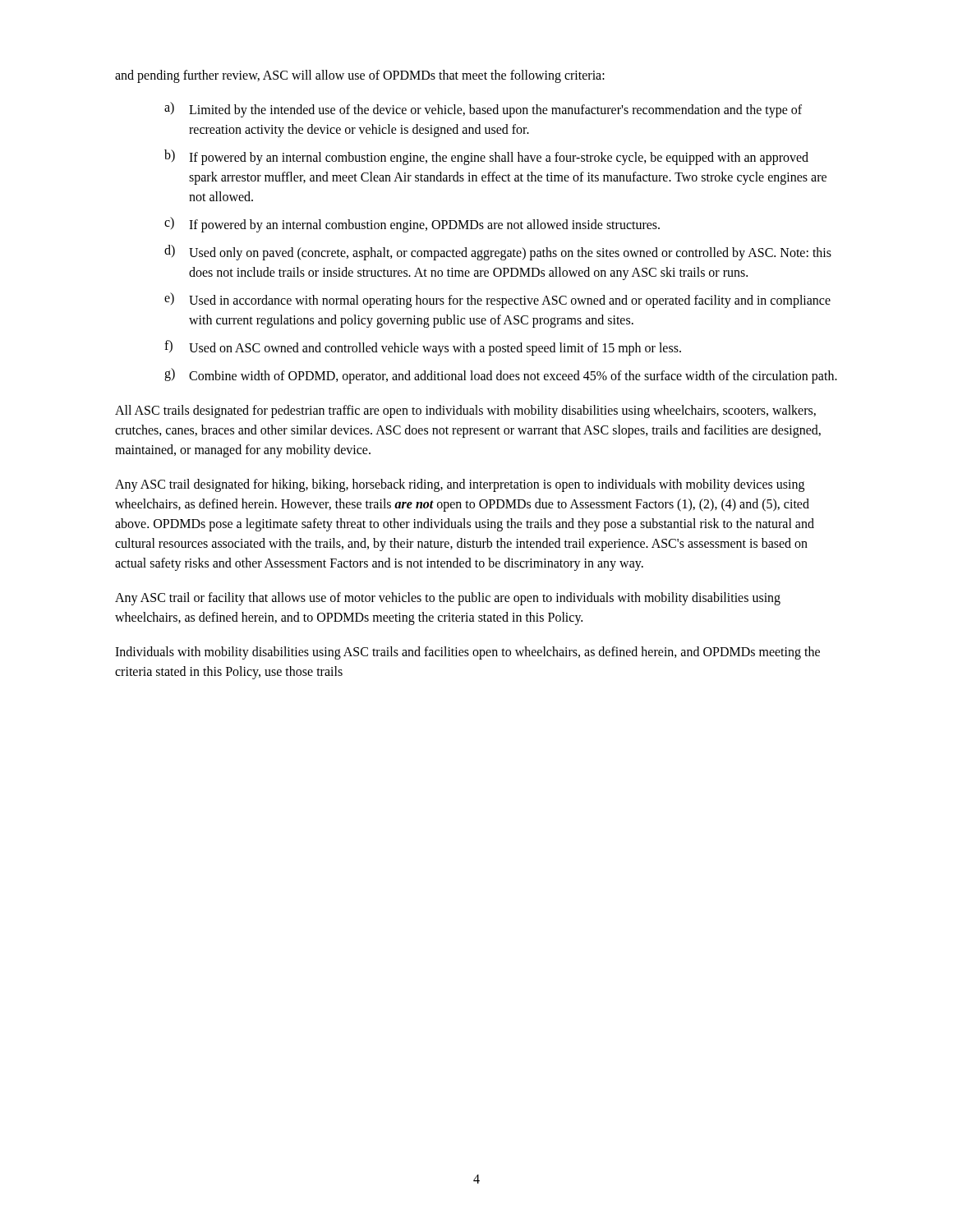
Task: Point to the block beginning "All ASC trails"
Action: coord(468,430)
